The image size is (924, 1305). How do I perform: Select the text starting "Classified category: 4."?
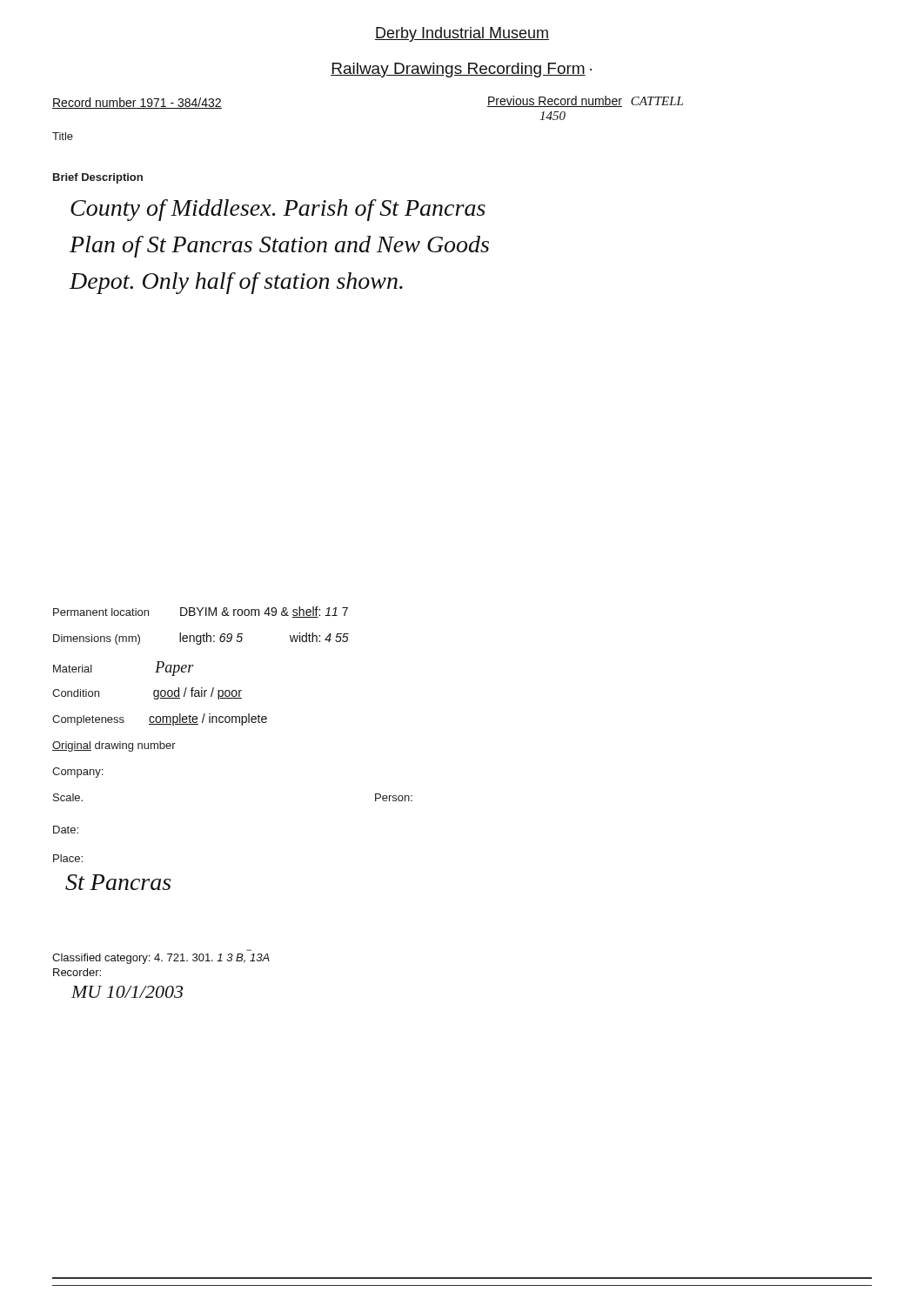[161, 959]
